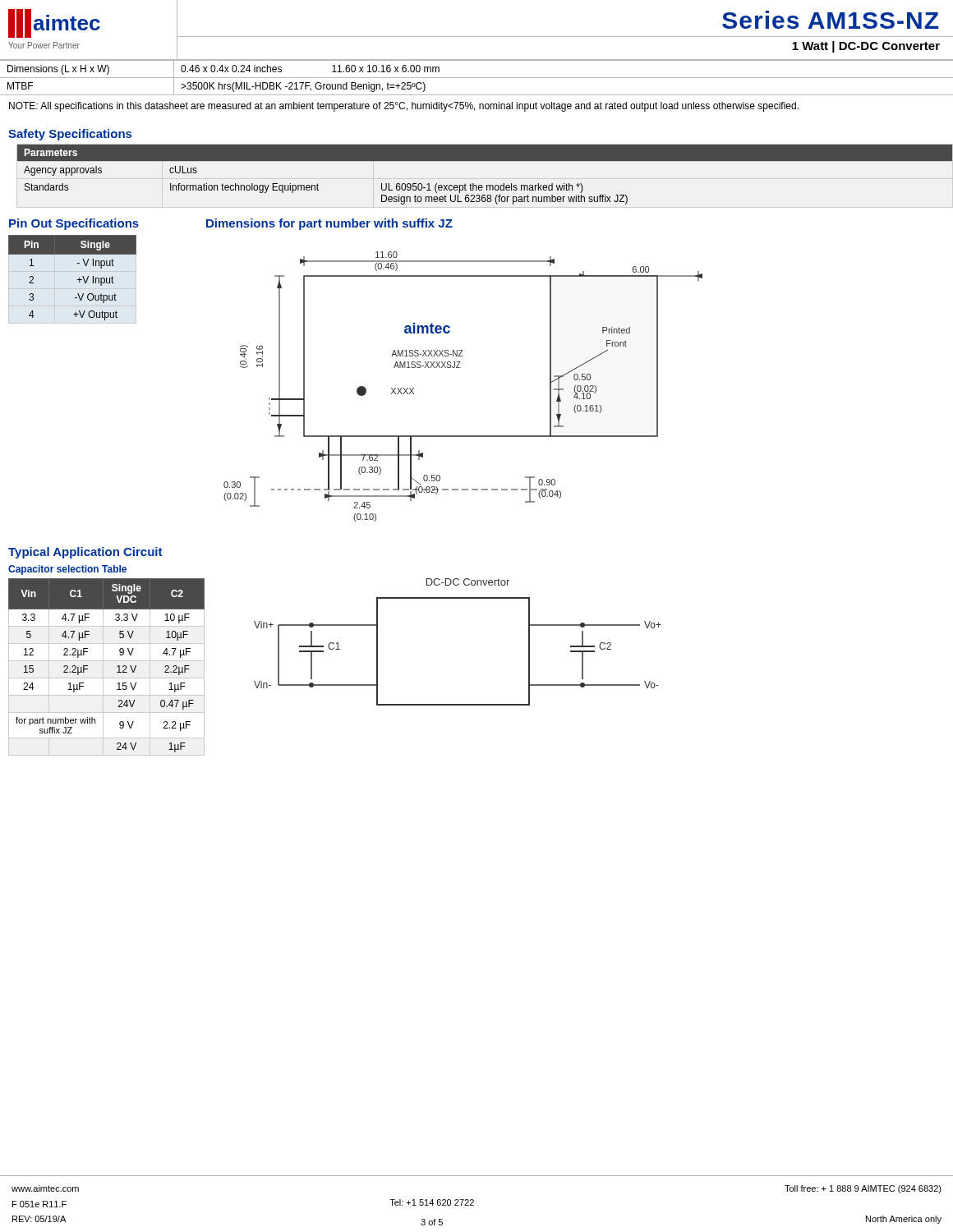Where does it say "Series AM1SS-NZ"?
This screenshot has height=1232, width=953.
pos(831,20)
